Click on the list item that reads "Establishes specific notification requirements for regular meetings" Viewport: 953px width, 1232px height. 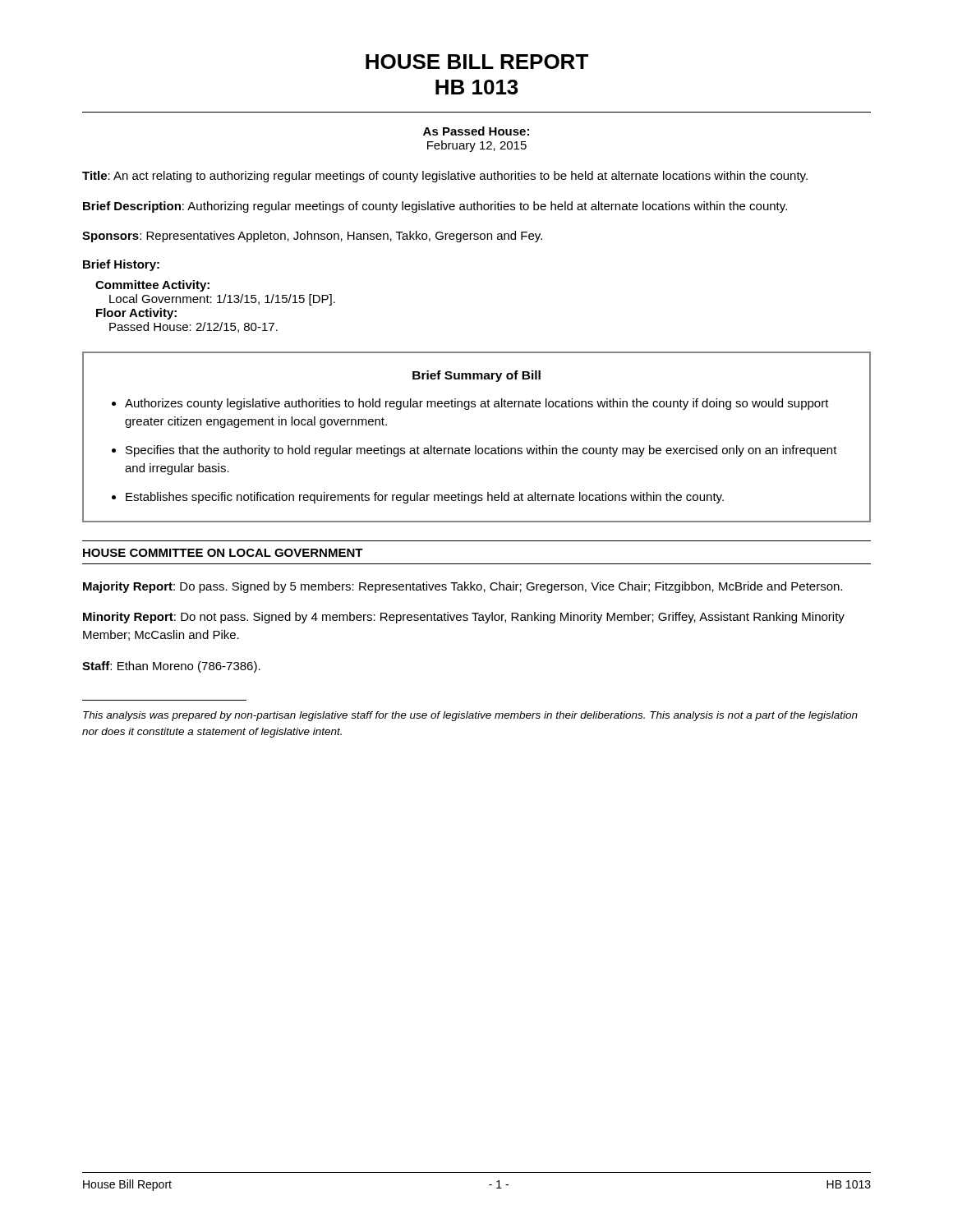pyautogui.click(x=425, y=496)
